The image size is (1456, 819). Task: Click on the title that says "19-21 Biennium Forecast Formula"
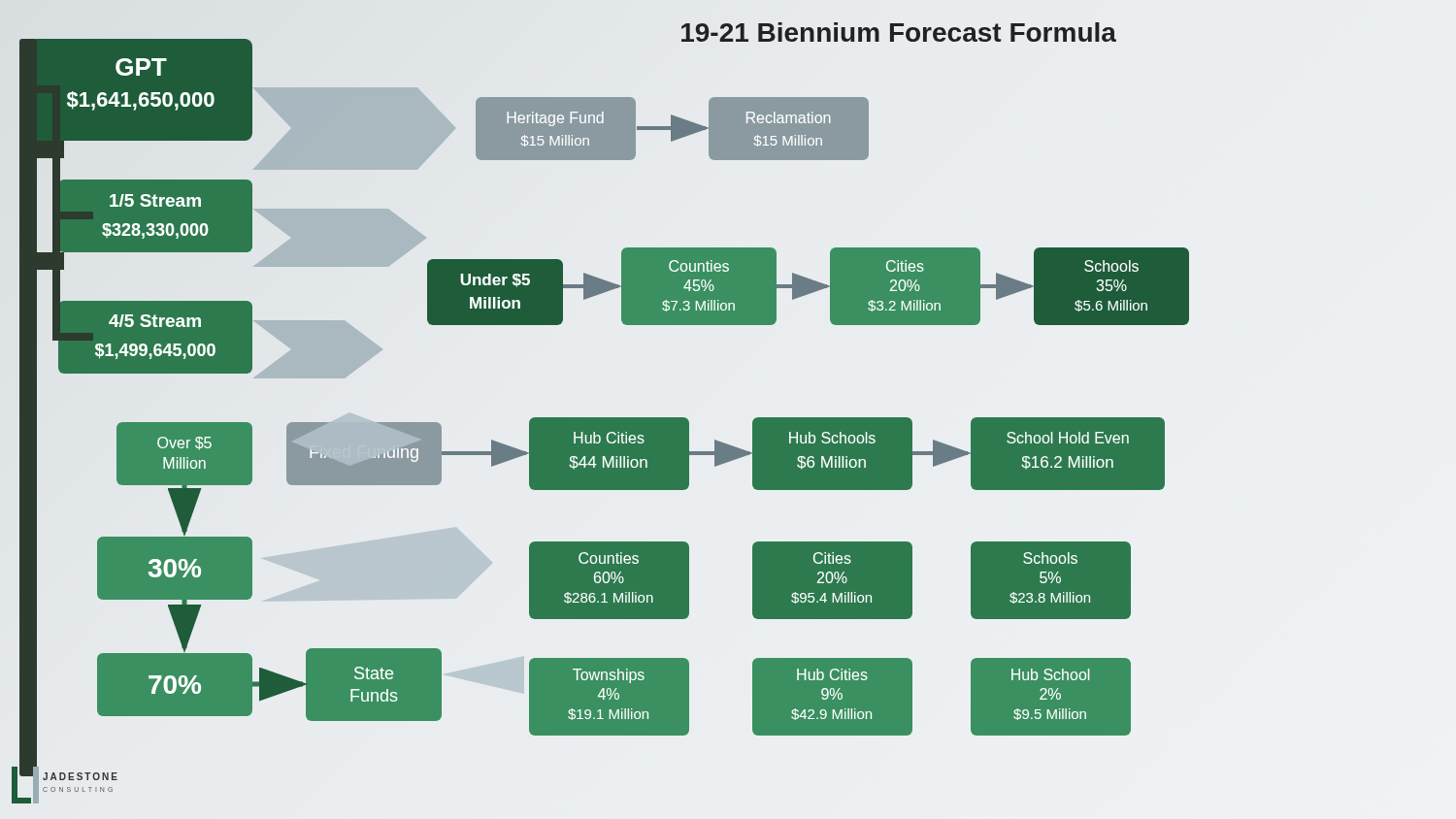[898, 33]
